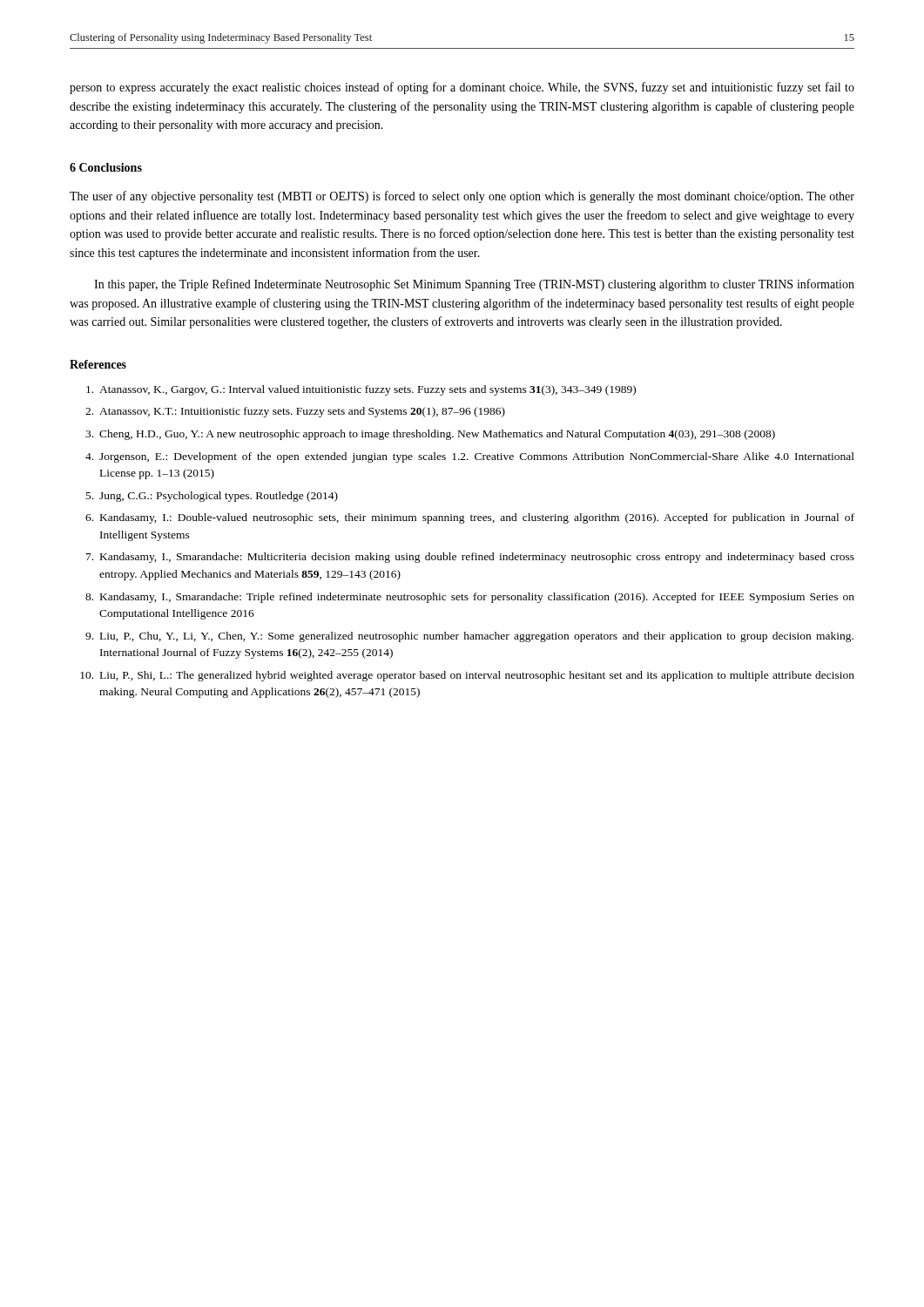This screenshot has width=924, height=1307.
Task: Find the text block starting "7. Kandasamy, I., Smarandache: Multicriteria"
Action: pyautogui.click(x=462, y=565)
